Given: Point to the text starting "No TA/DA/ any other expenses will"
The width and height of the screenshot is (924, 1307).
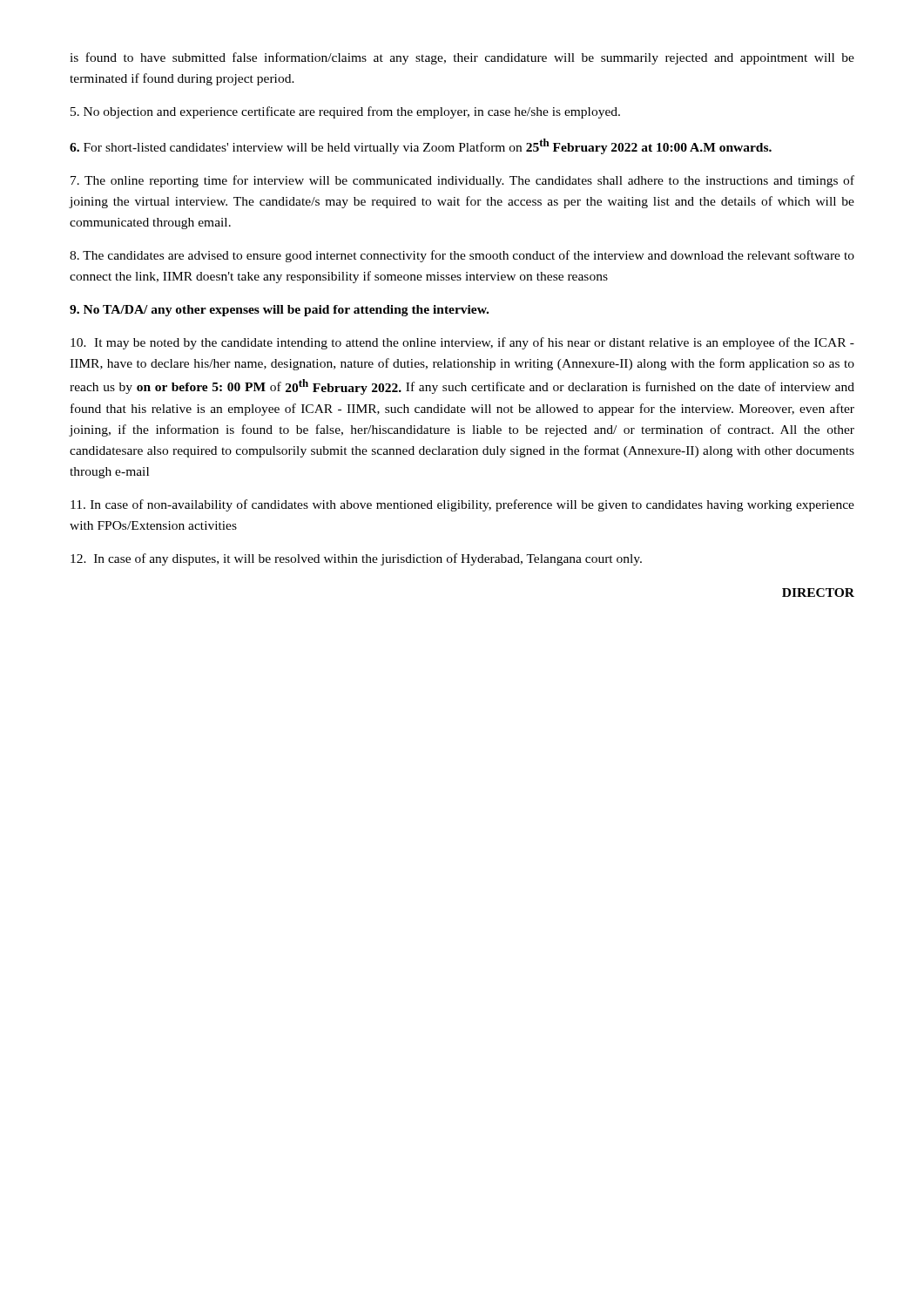Looking at the screenshot, I should pyautogui.click(x=280, y=309).
